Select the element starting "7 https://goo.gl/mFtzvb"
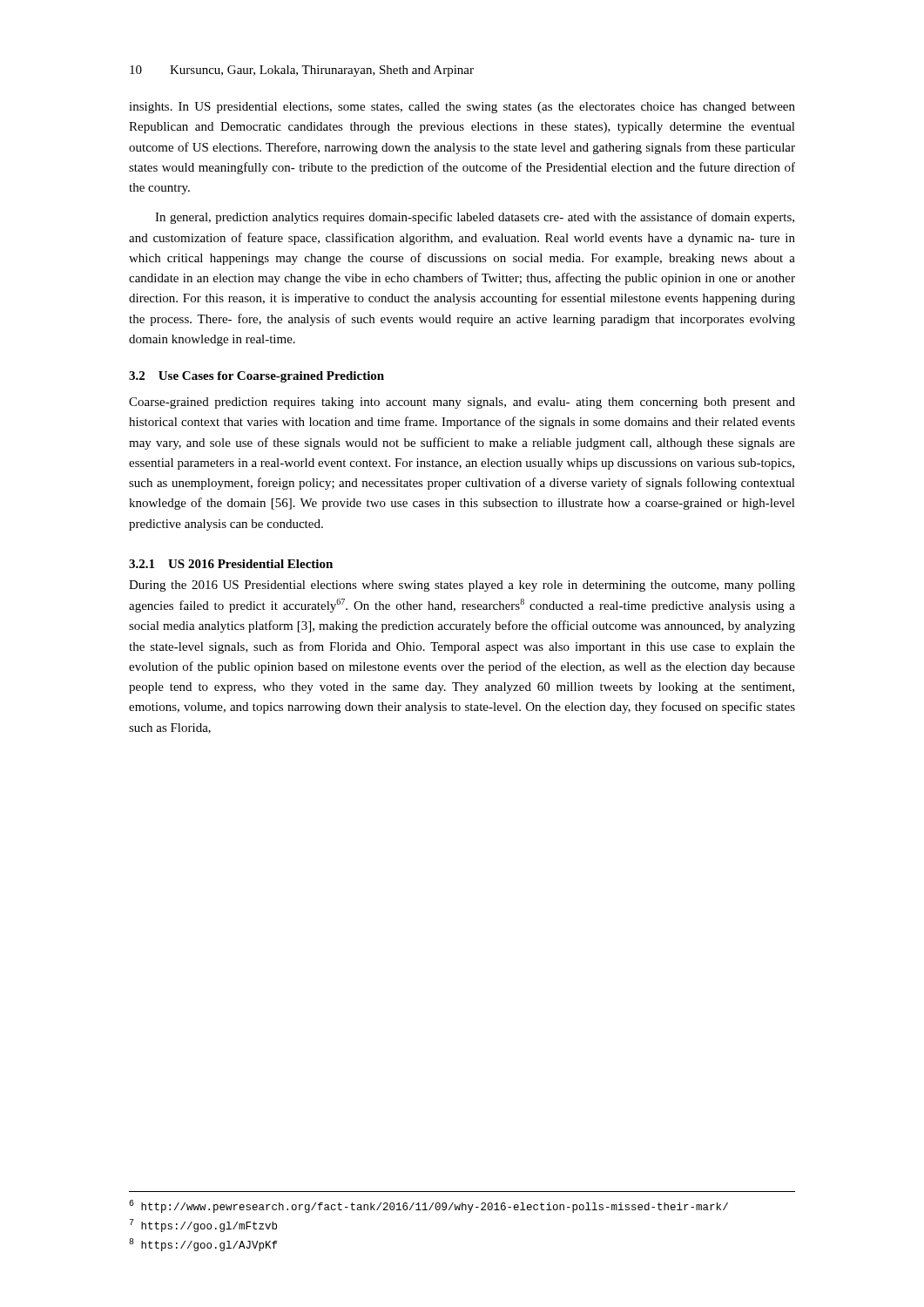 point(203,1226)
